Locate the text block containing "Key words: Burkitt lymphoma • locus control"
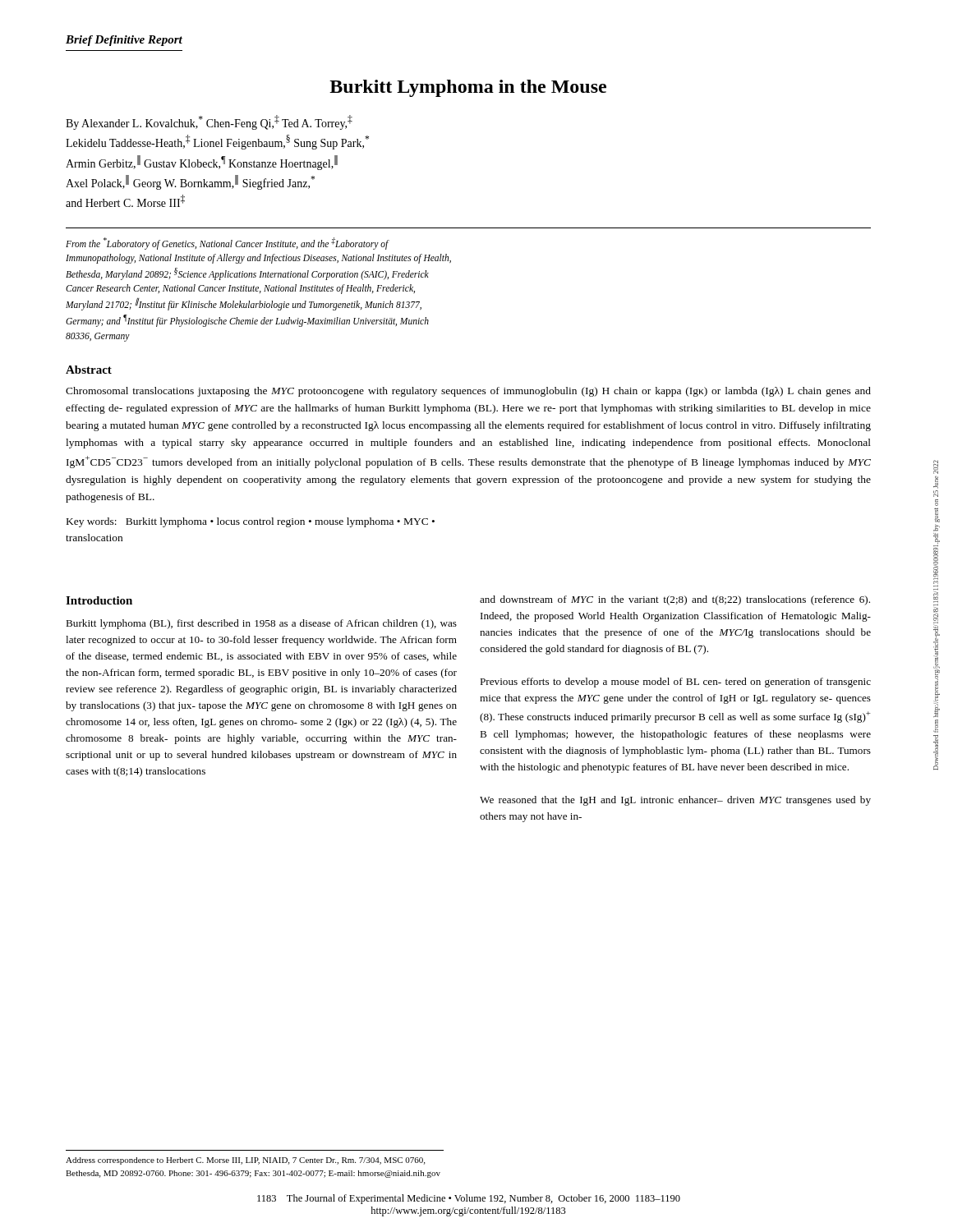The height and width of the screenshot is (1232, 953). tap(250, 529)
